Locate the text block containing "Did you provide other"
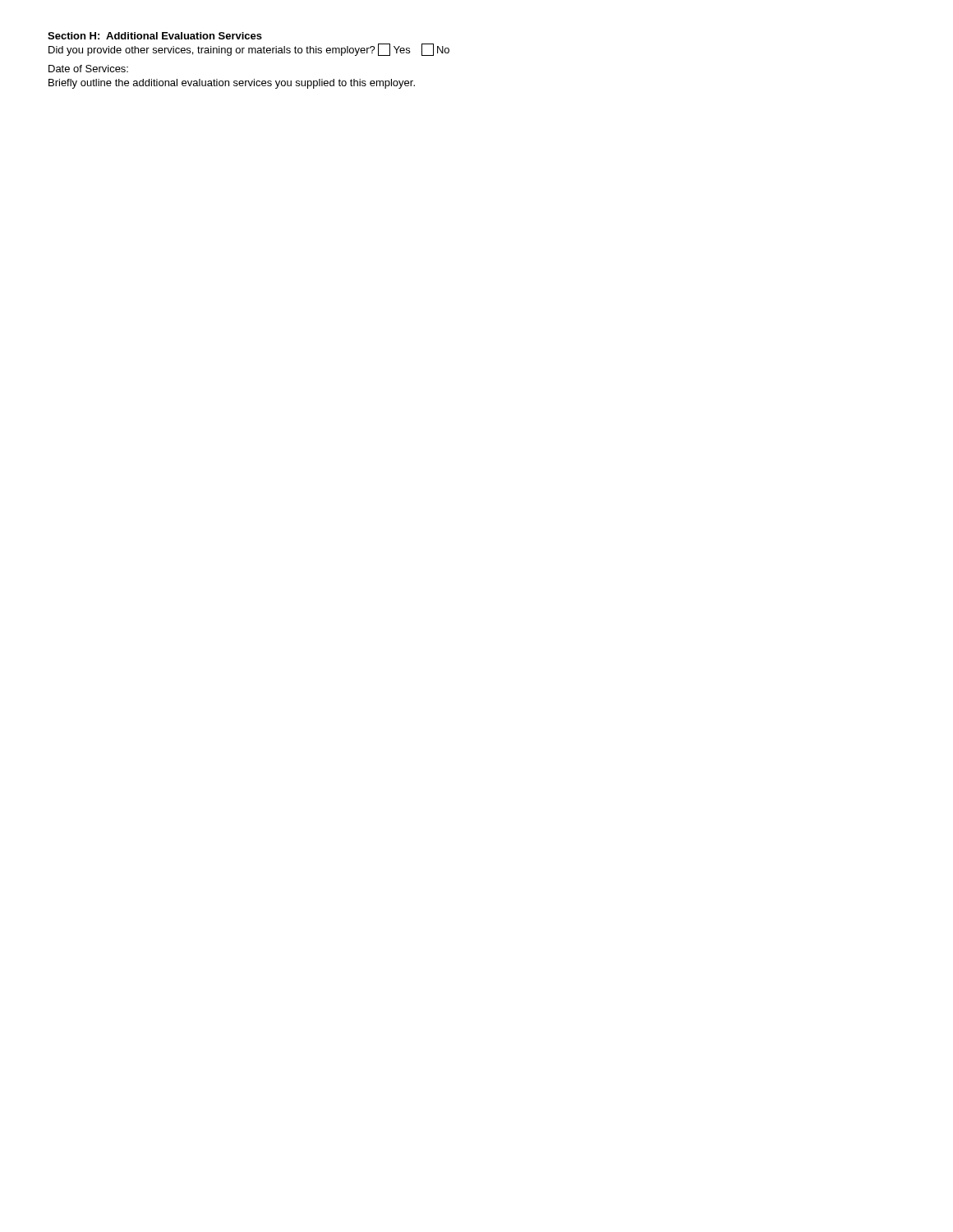This screenshot has height=1232, width=953. [x=249, y=50]
